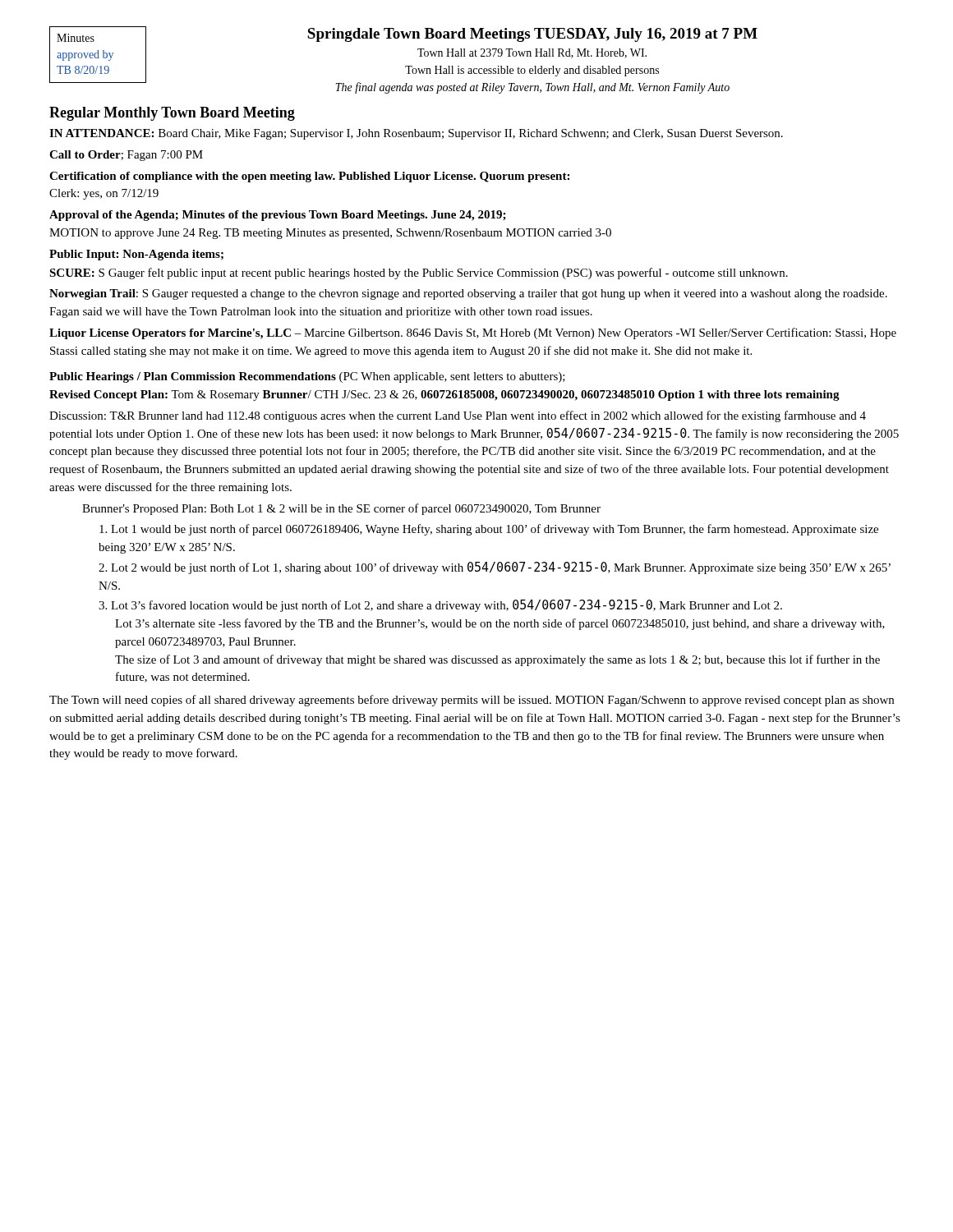Locate the text block that says "The Town will need copies of"
The image size is (953, 1232).
point(475,727)
